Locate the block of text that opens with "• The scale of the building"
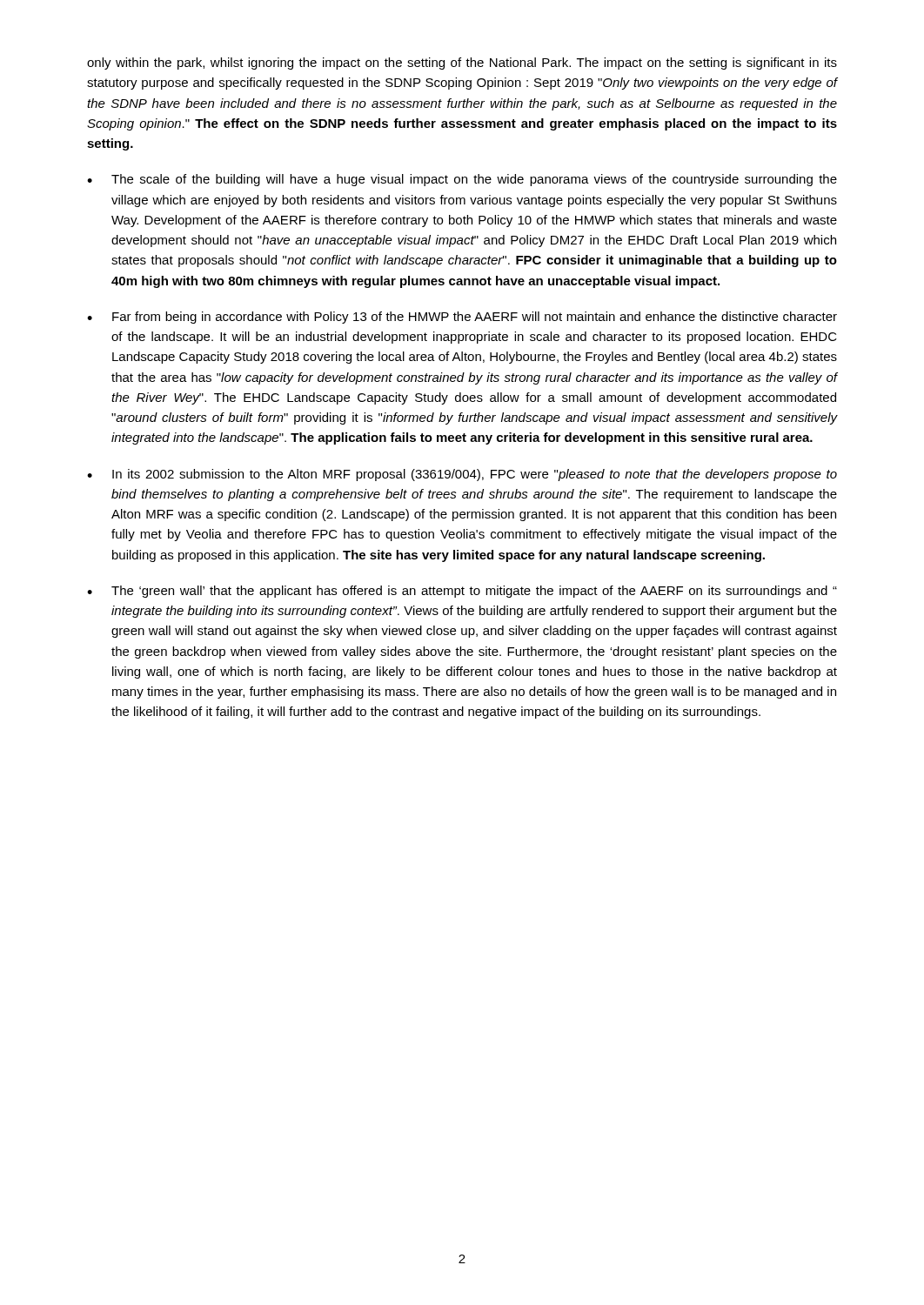924x1305 pixels. point(462,230)
